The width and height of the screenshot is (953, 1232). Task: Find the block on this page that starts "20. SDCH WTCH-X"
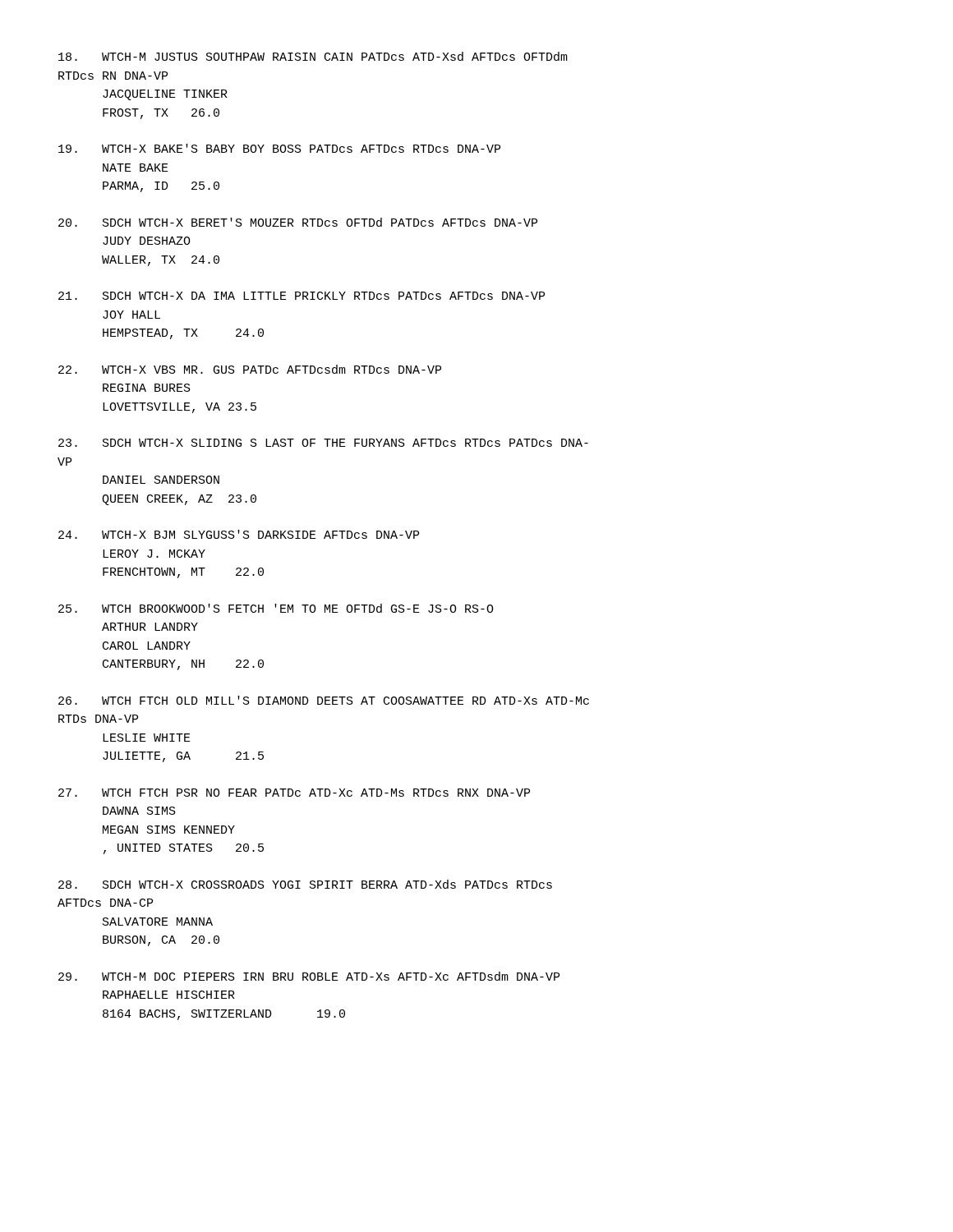point(69,222)
